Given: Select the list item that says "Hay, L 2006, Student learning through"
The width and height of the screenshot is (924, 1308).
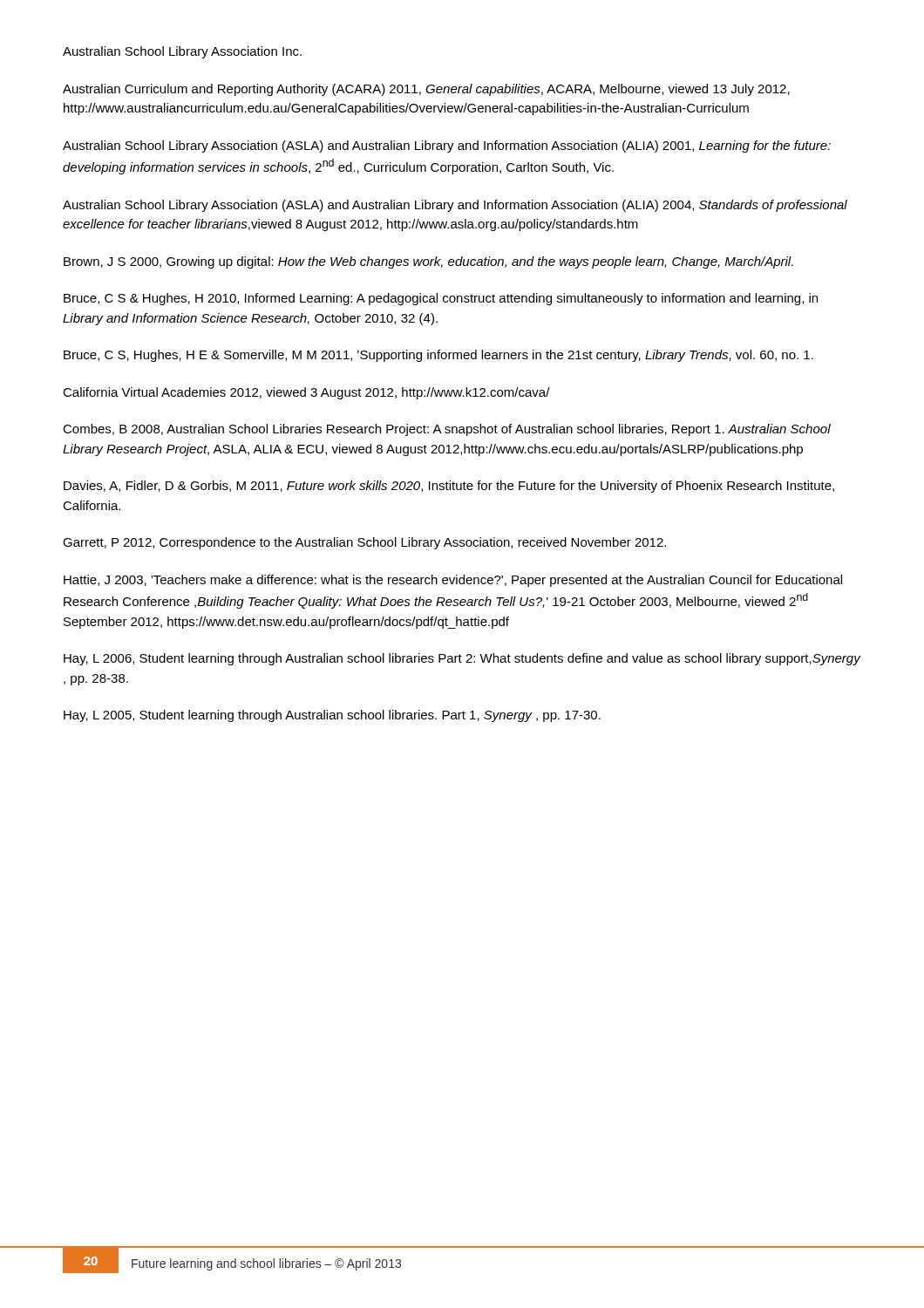Looking at the screenshot, I should (x=461, y=668).
